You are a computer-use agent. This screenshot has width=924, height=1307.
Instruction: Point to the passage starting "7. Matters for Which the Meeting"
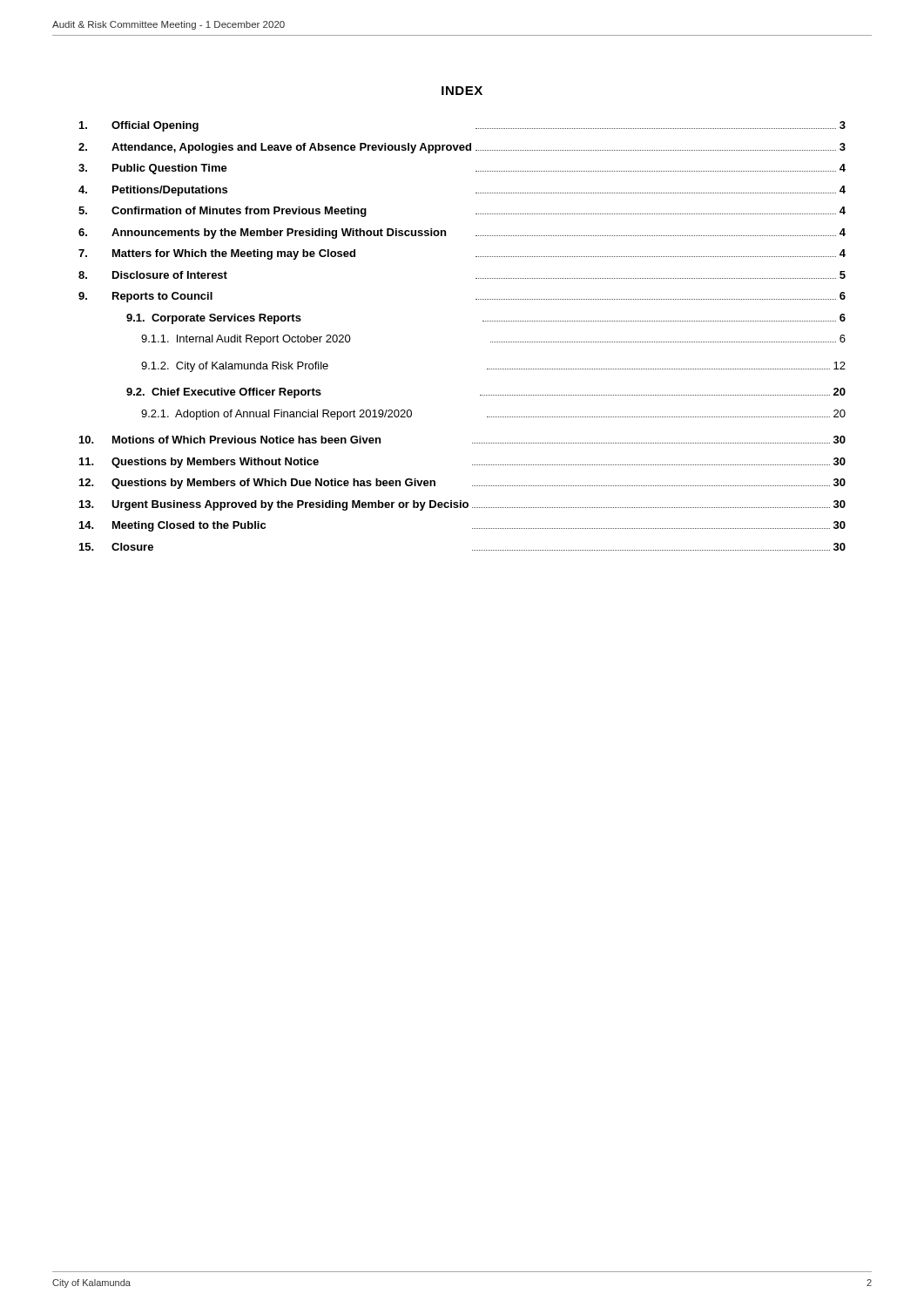[238, 254]
